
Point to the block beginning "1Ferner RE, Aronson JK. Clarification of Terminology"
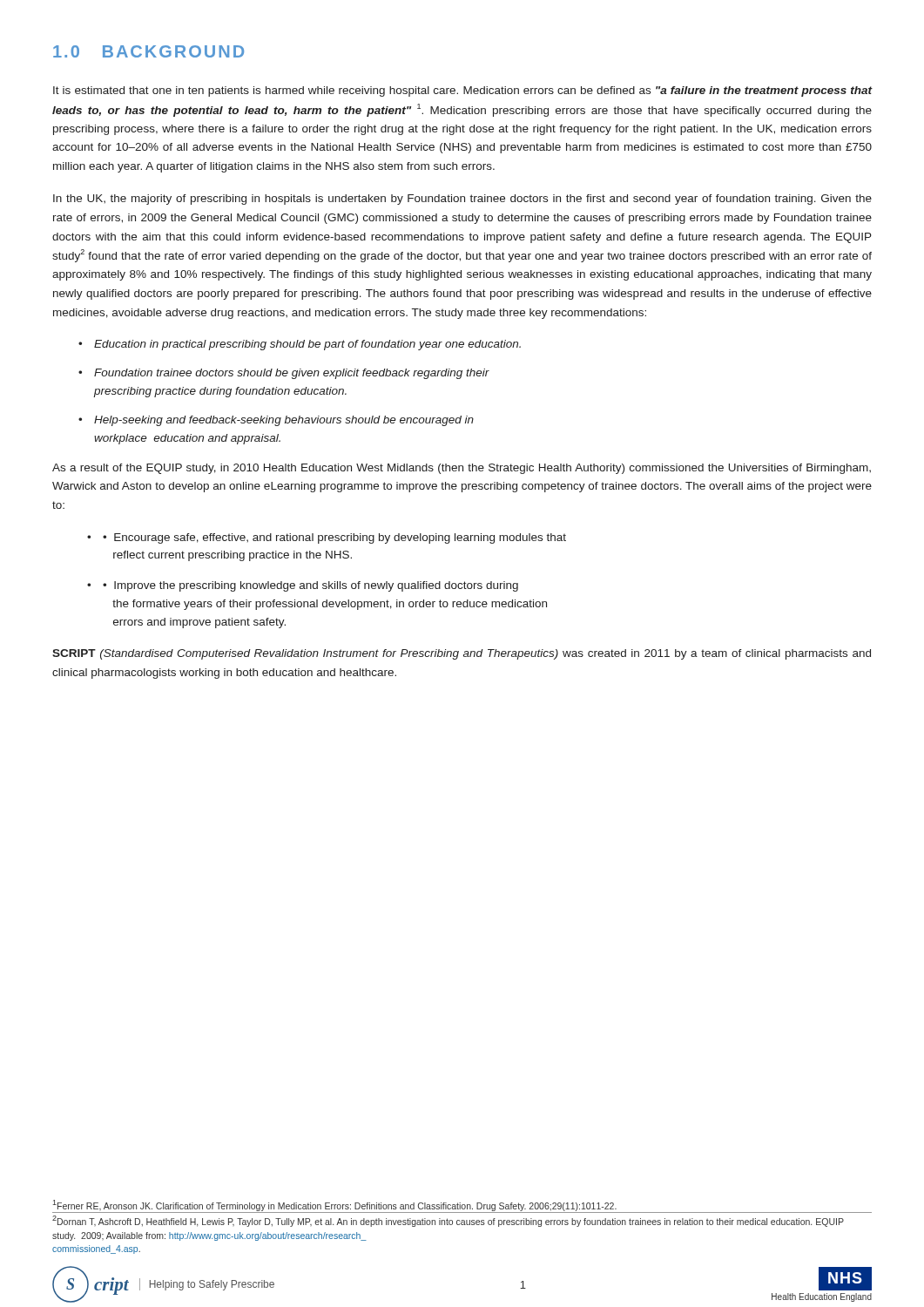(x=448, y=1226)
